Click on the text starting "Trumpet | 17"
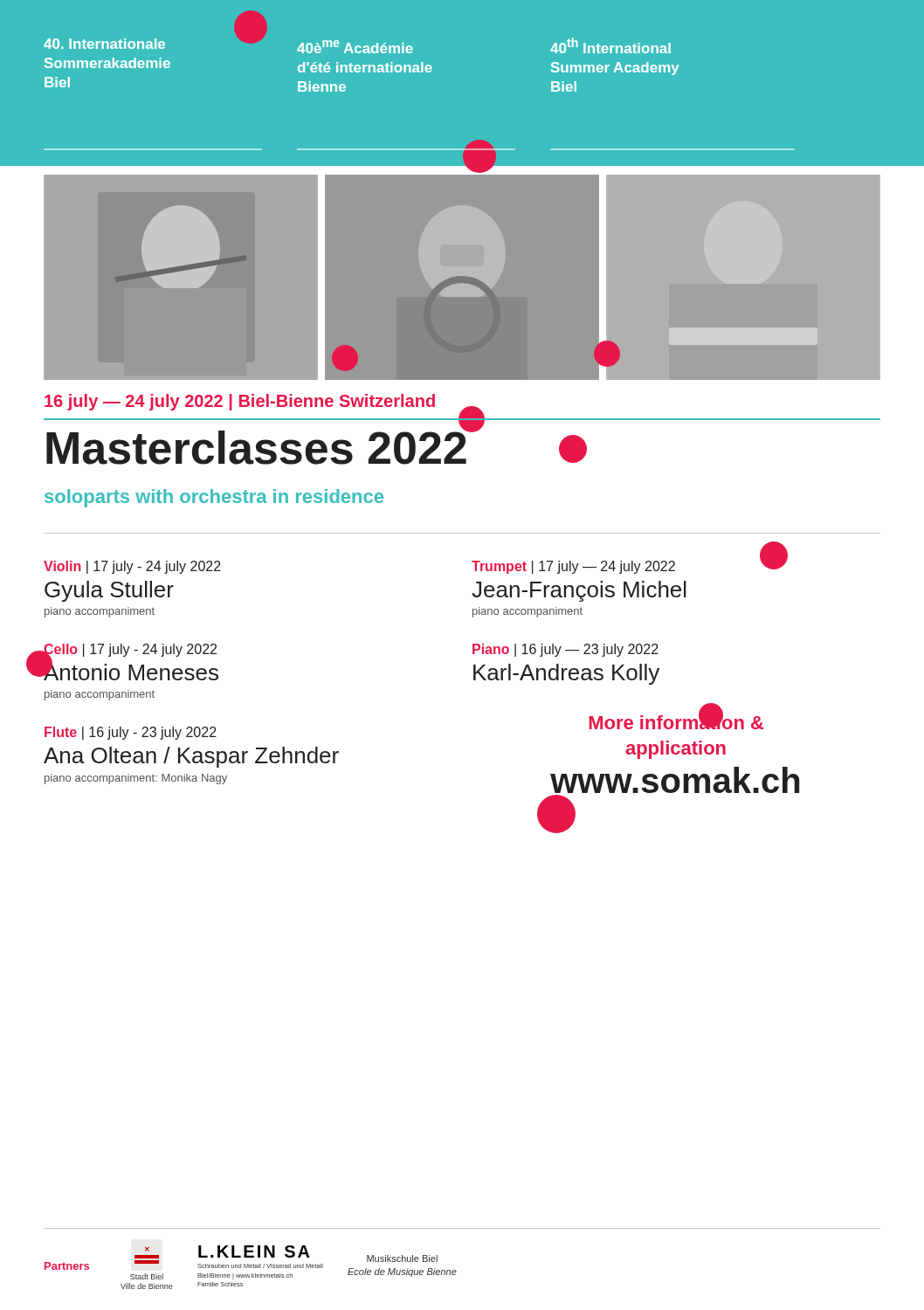The image size is (924, 1310). [676, 588]
